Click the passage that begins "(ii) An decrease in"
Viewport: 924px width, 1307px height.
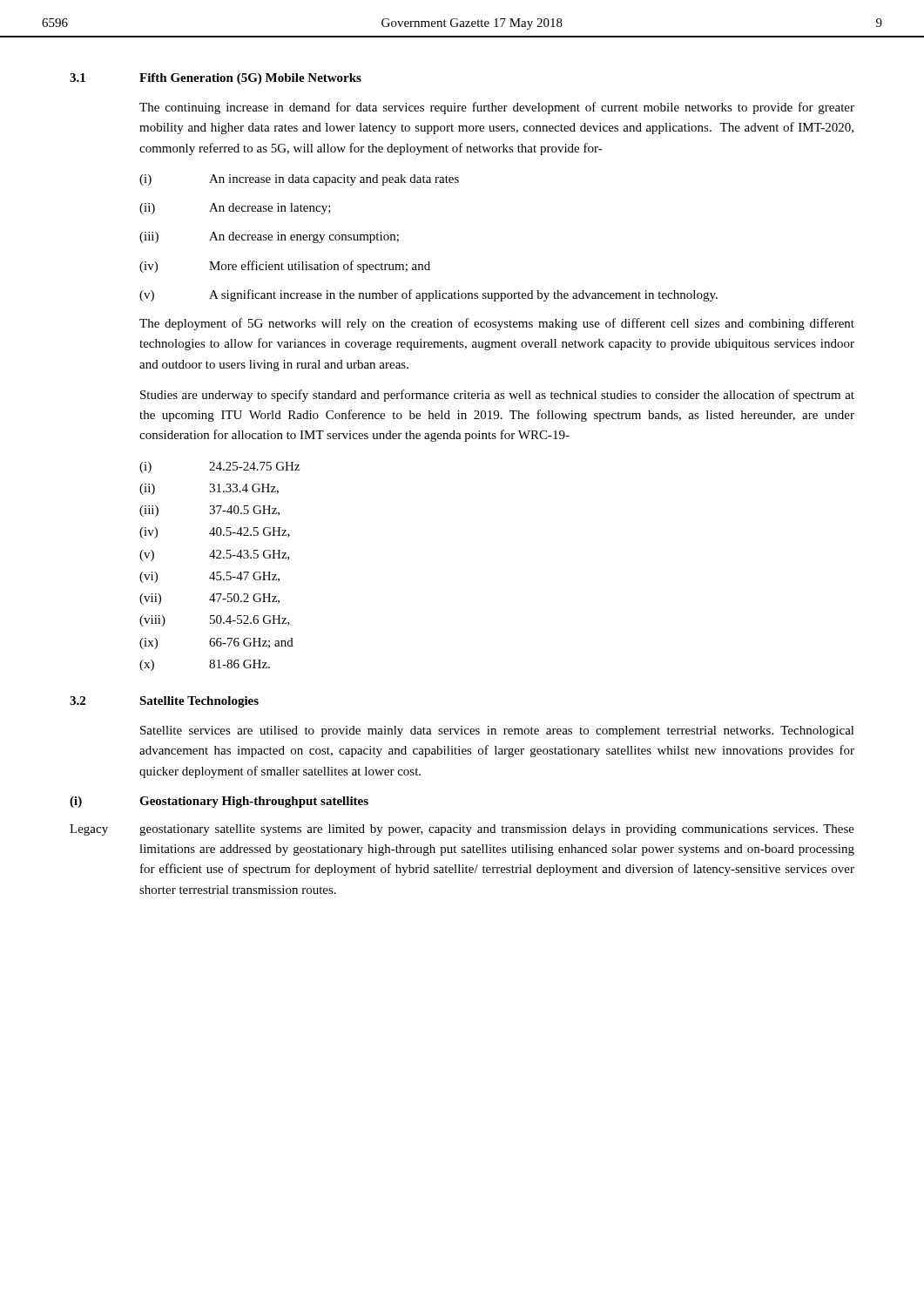pyautogui.click(x=235, y=209)
